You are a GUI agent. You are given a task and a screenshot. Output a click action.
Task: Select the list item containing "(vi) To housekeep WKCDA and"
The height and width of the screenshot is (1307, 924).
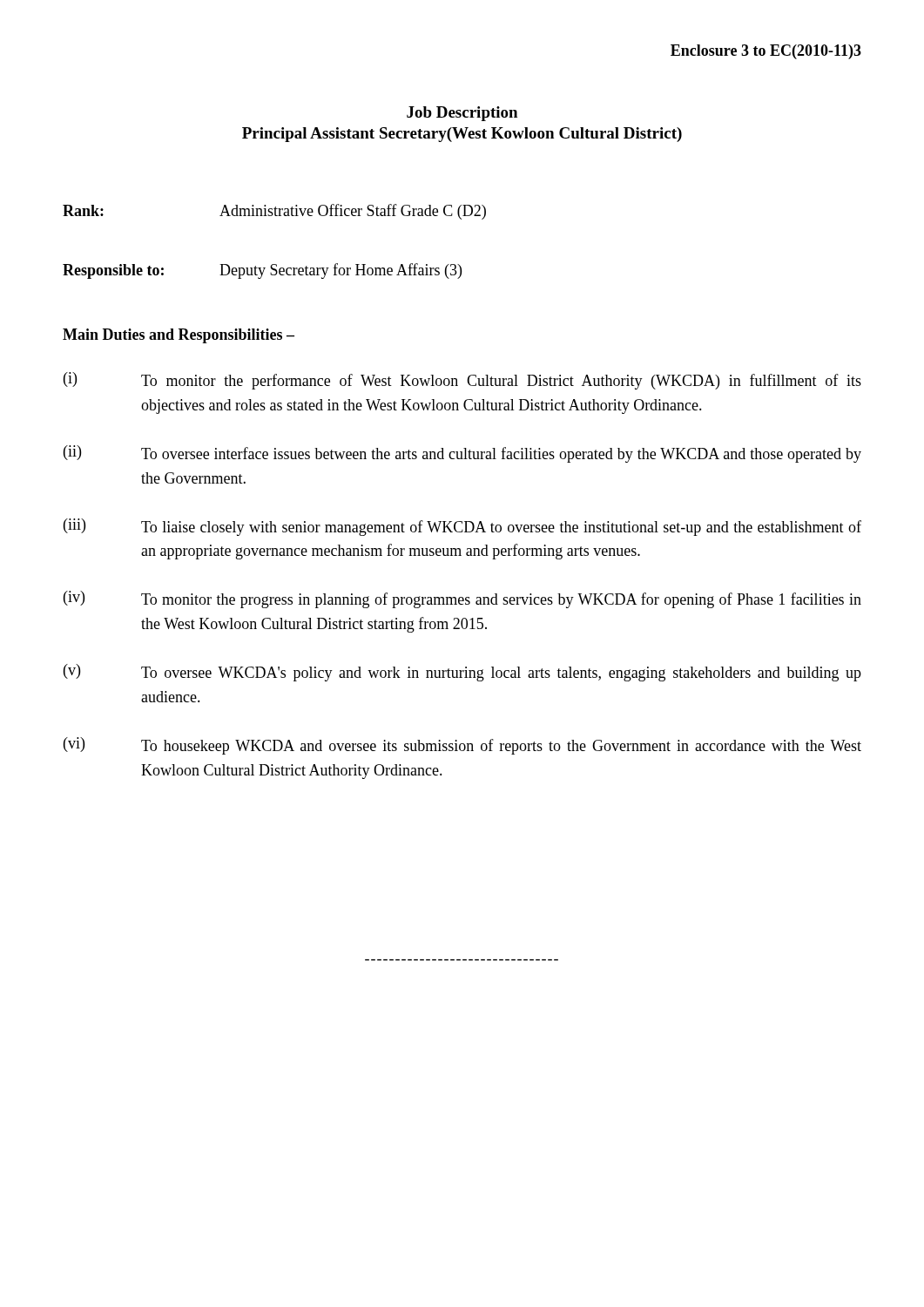(462, 759)
